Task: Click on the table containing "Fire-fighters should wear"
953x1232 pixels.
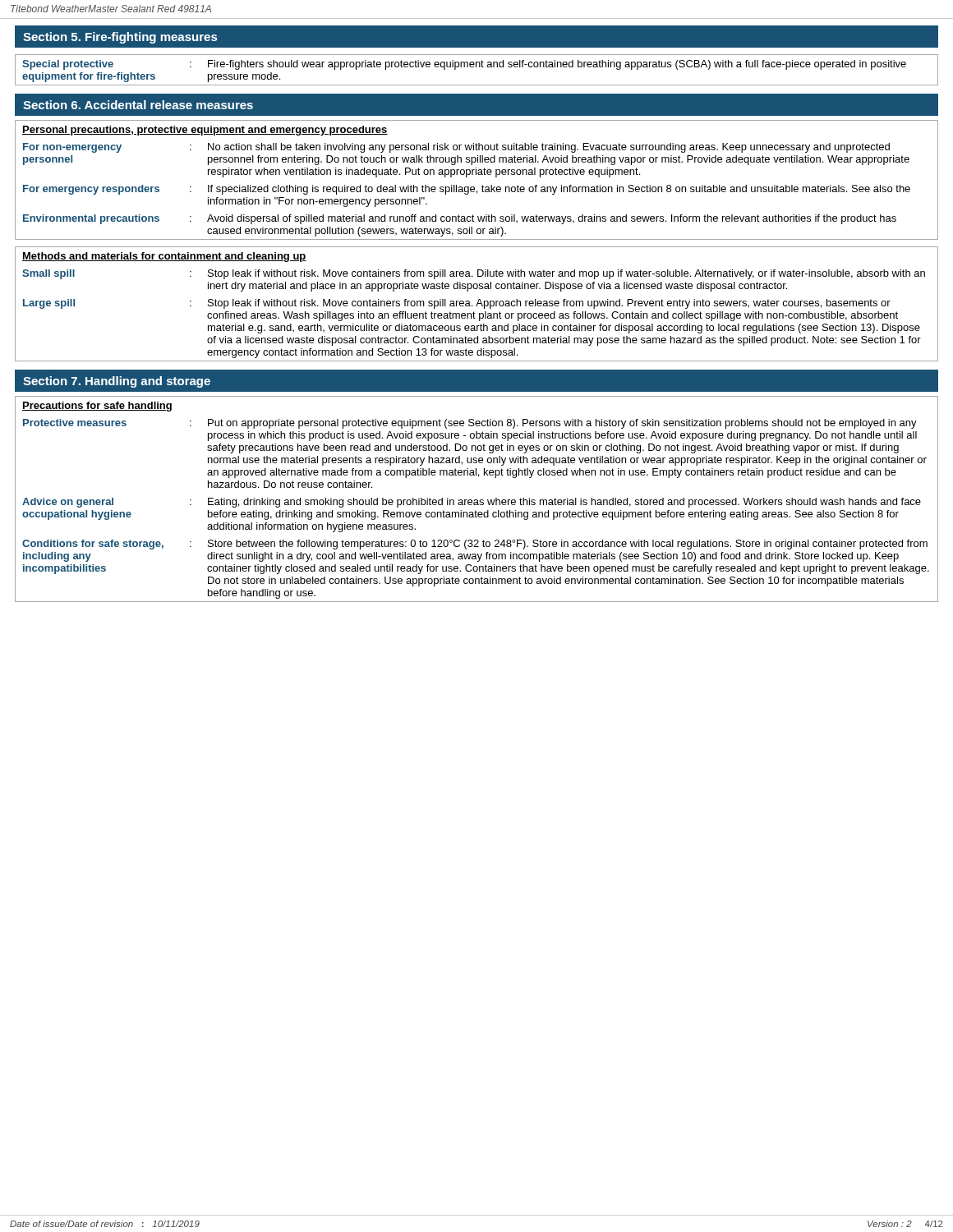Action: pyautogui.click(x=476, y=70)
